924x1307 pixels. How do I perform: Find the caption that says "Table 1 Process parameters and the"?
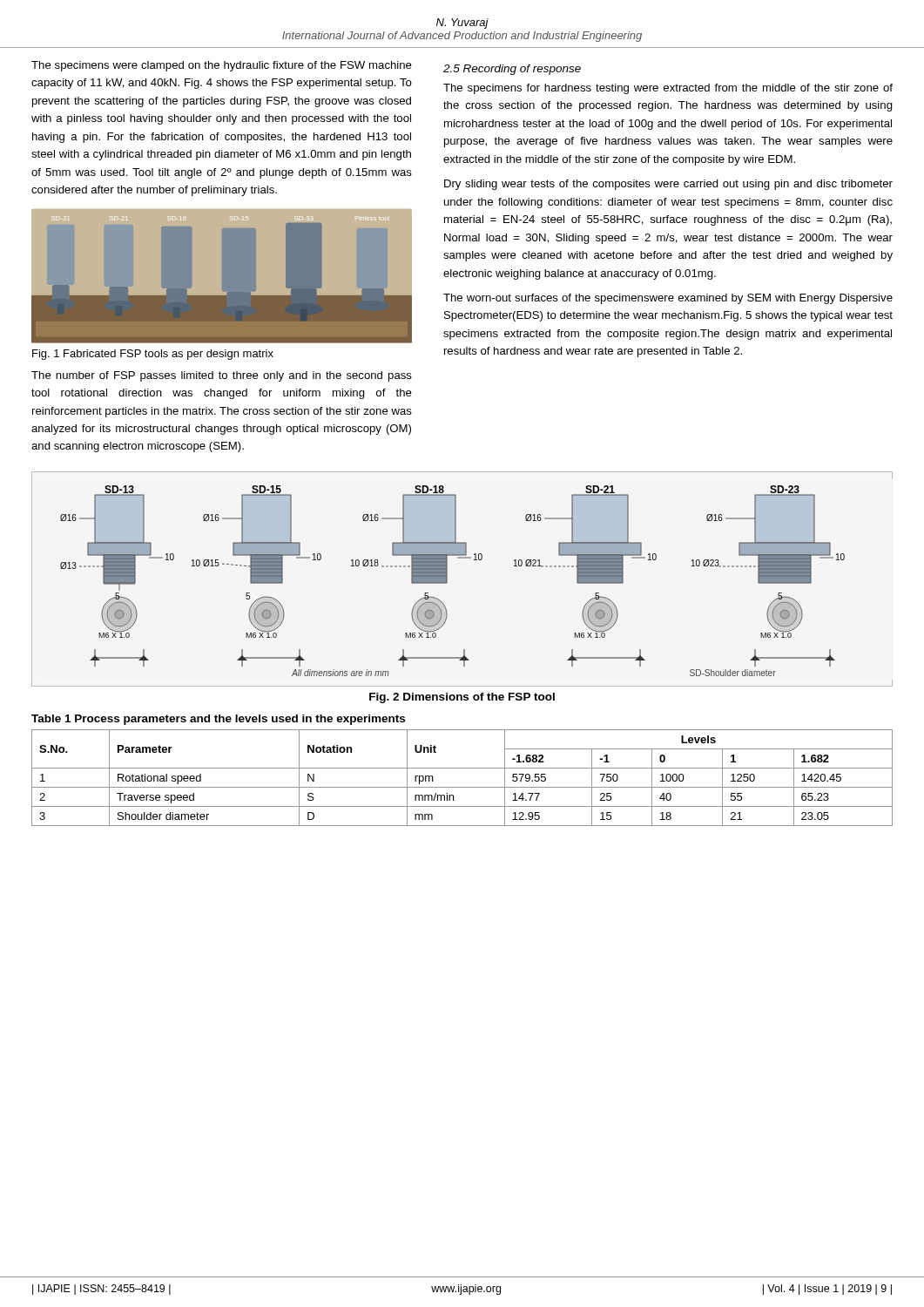pyautogui.click(x=218, y=718)
